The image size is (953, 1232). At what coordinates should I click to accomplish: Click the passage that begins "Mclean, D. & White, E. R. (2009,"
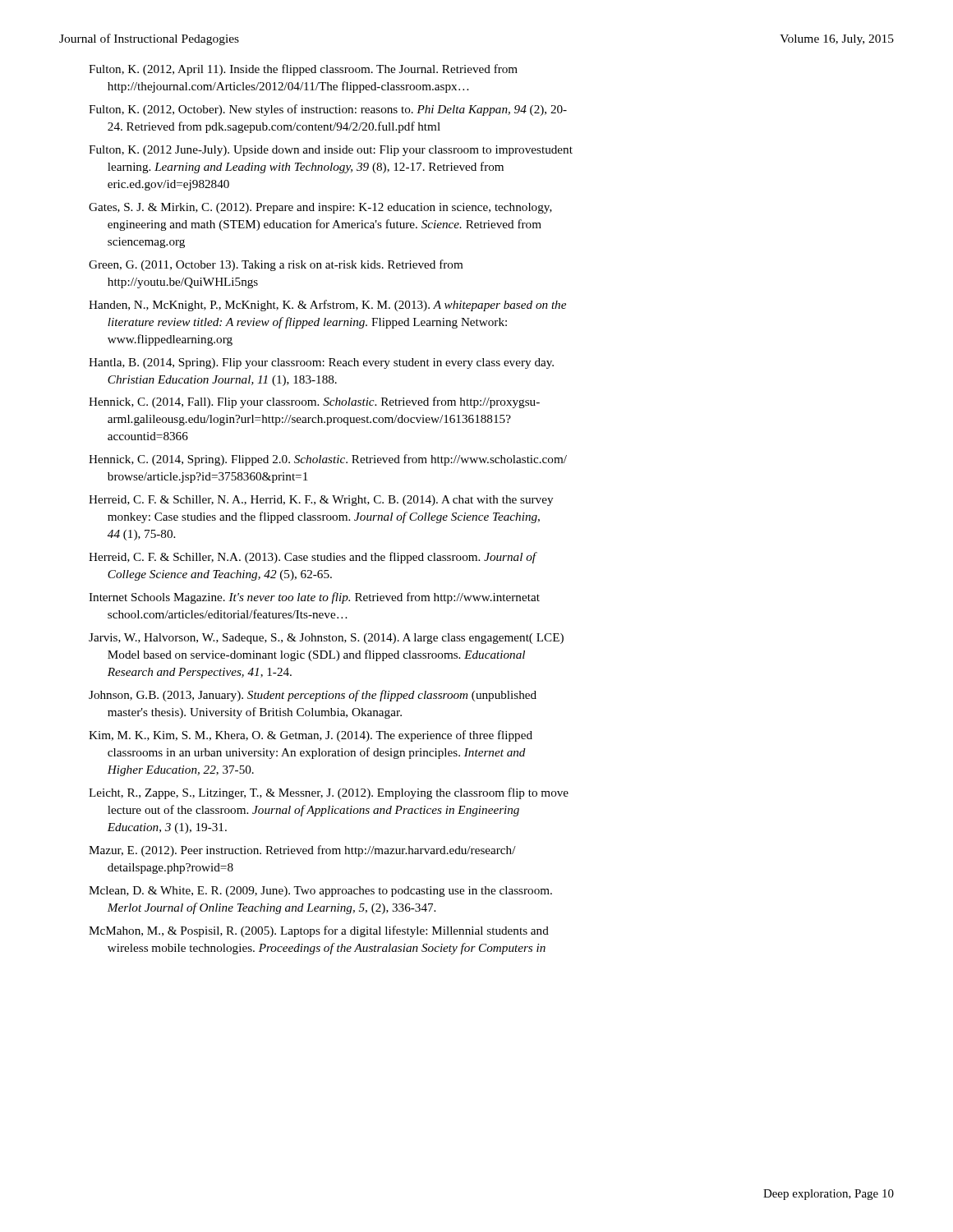pos(476,899)
